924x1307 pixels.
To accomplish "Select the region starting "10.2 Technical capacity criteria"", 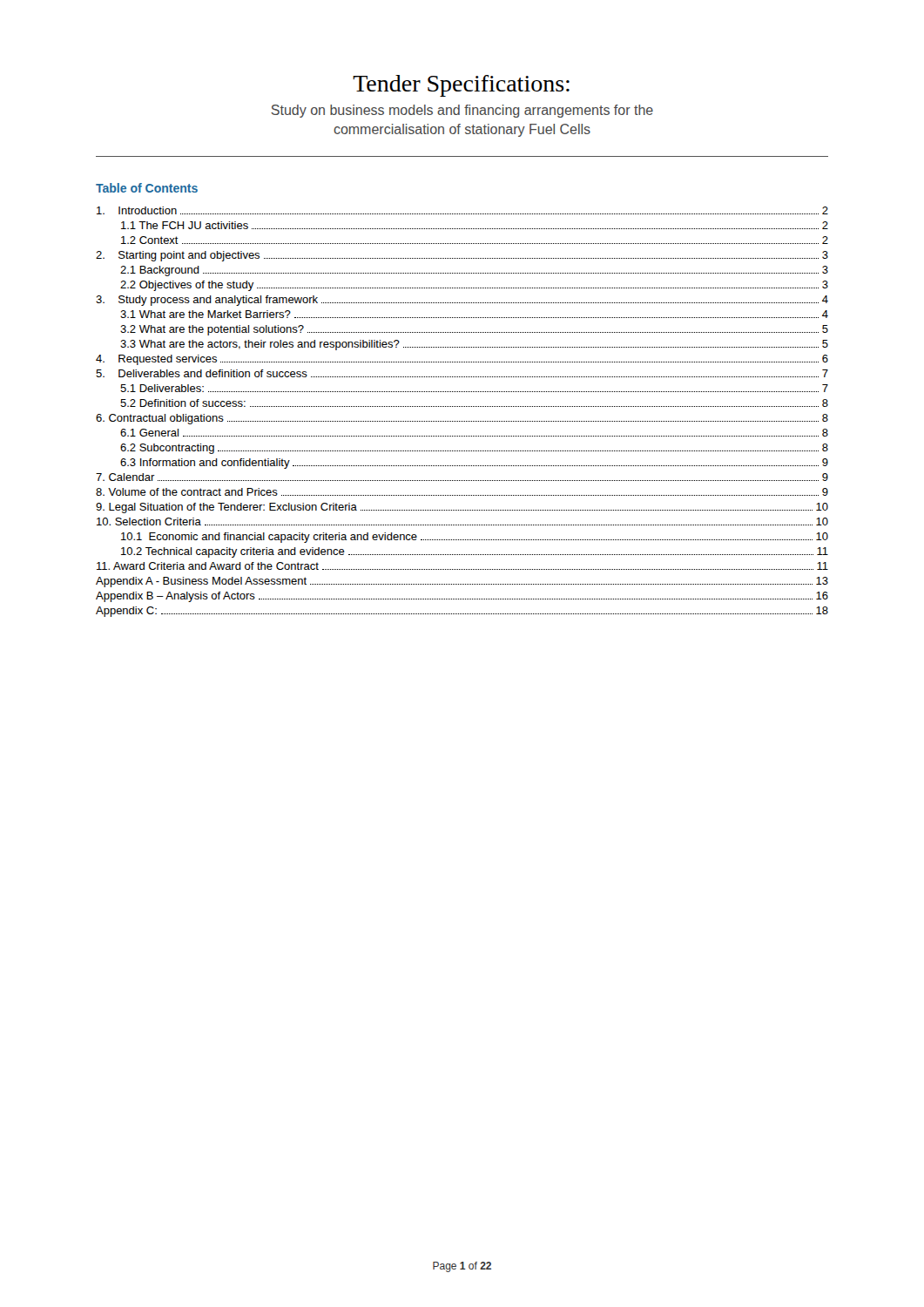I will 474,551.
